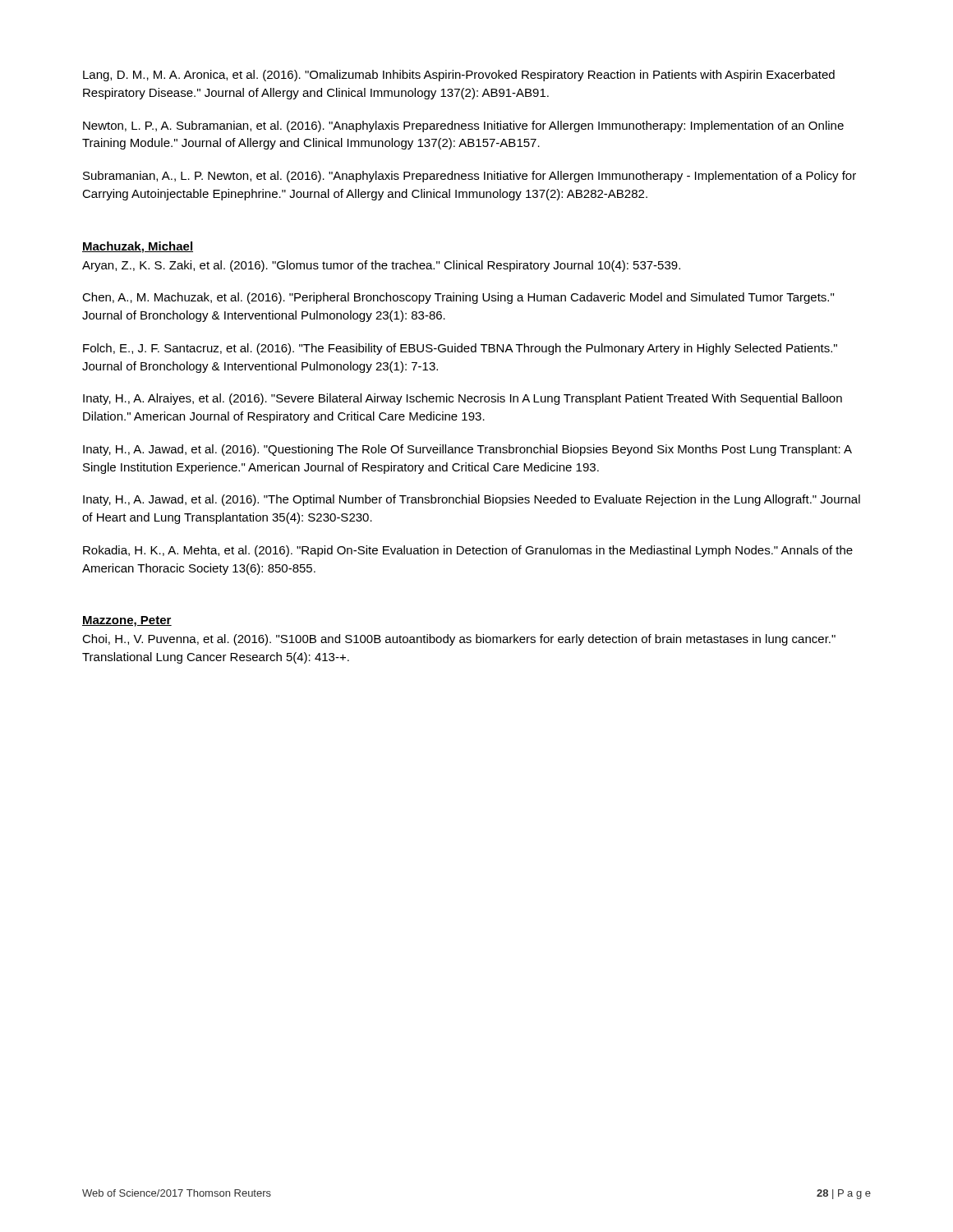Locate the block of text that opens with "Folch, E., J. F."
953x1232 pixels.
point(460,357)
